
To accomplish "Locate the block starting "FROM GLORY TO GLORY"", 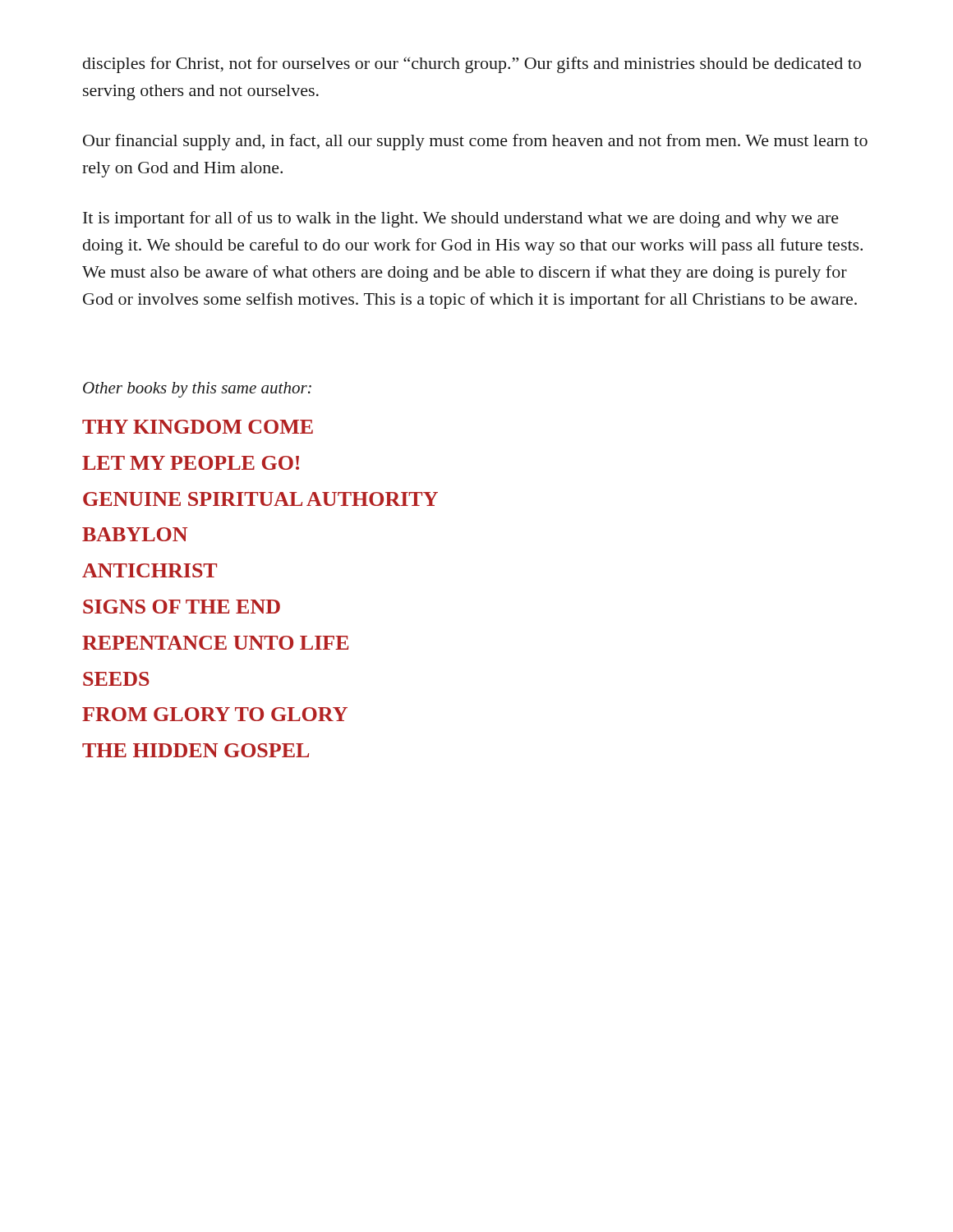I will point(215,714).
